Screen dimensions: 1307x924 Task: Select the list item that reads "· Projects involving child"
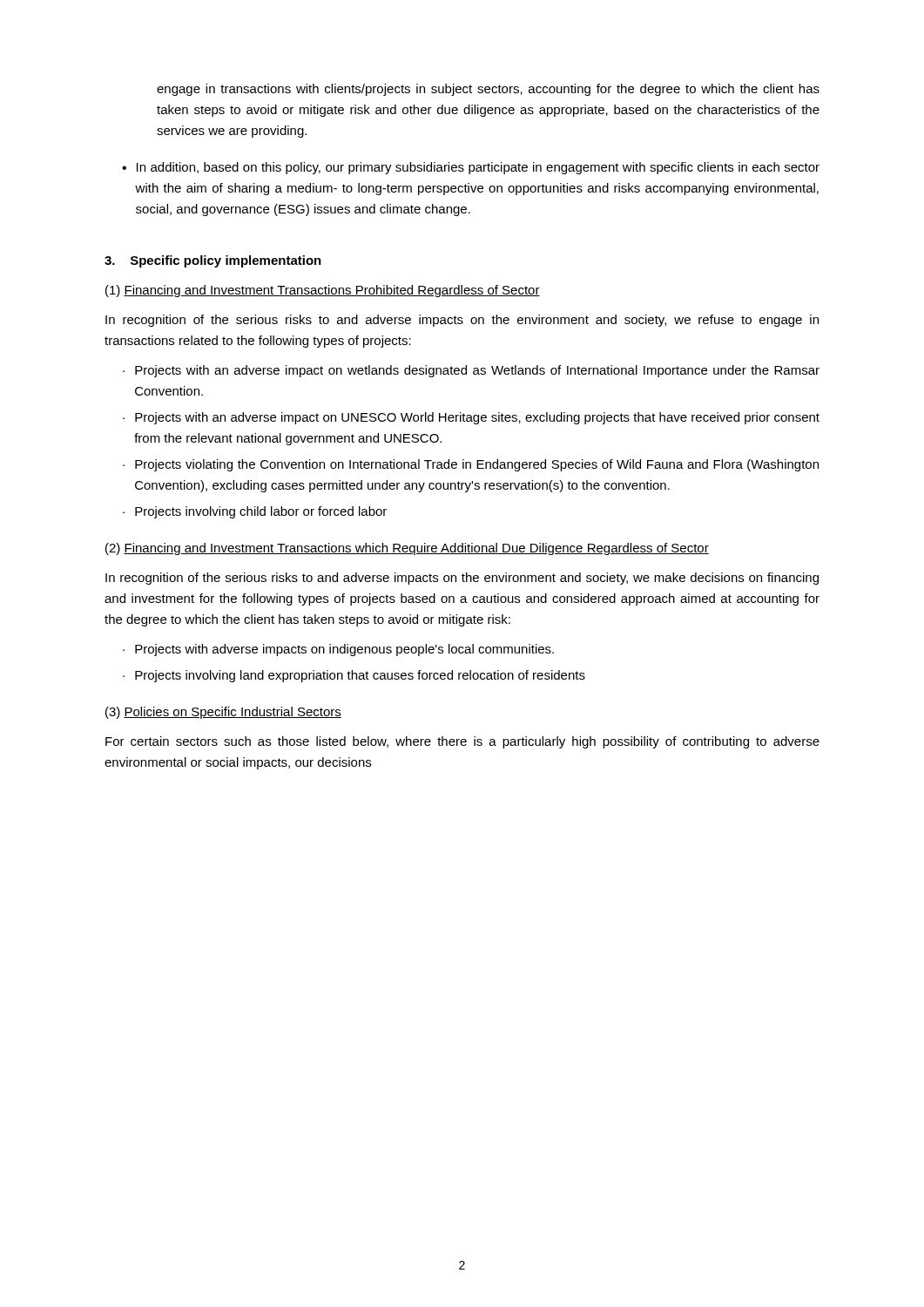255,512
